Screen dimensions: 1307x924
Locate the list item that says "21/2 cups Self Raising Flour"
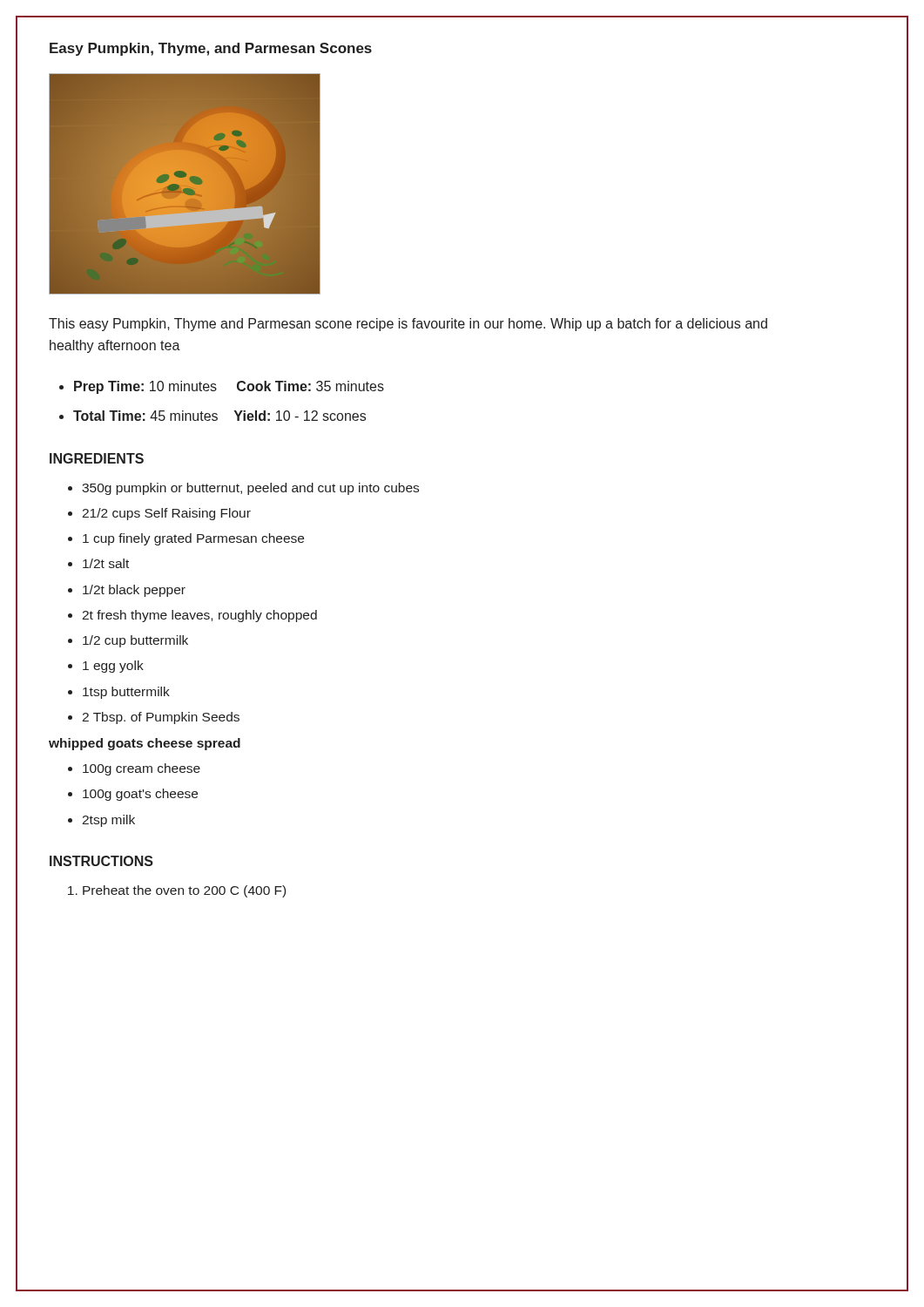tap(166, 513)
